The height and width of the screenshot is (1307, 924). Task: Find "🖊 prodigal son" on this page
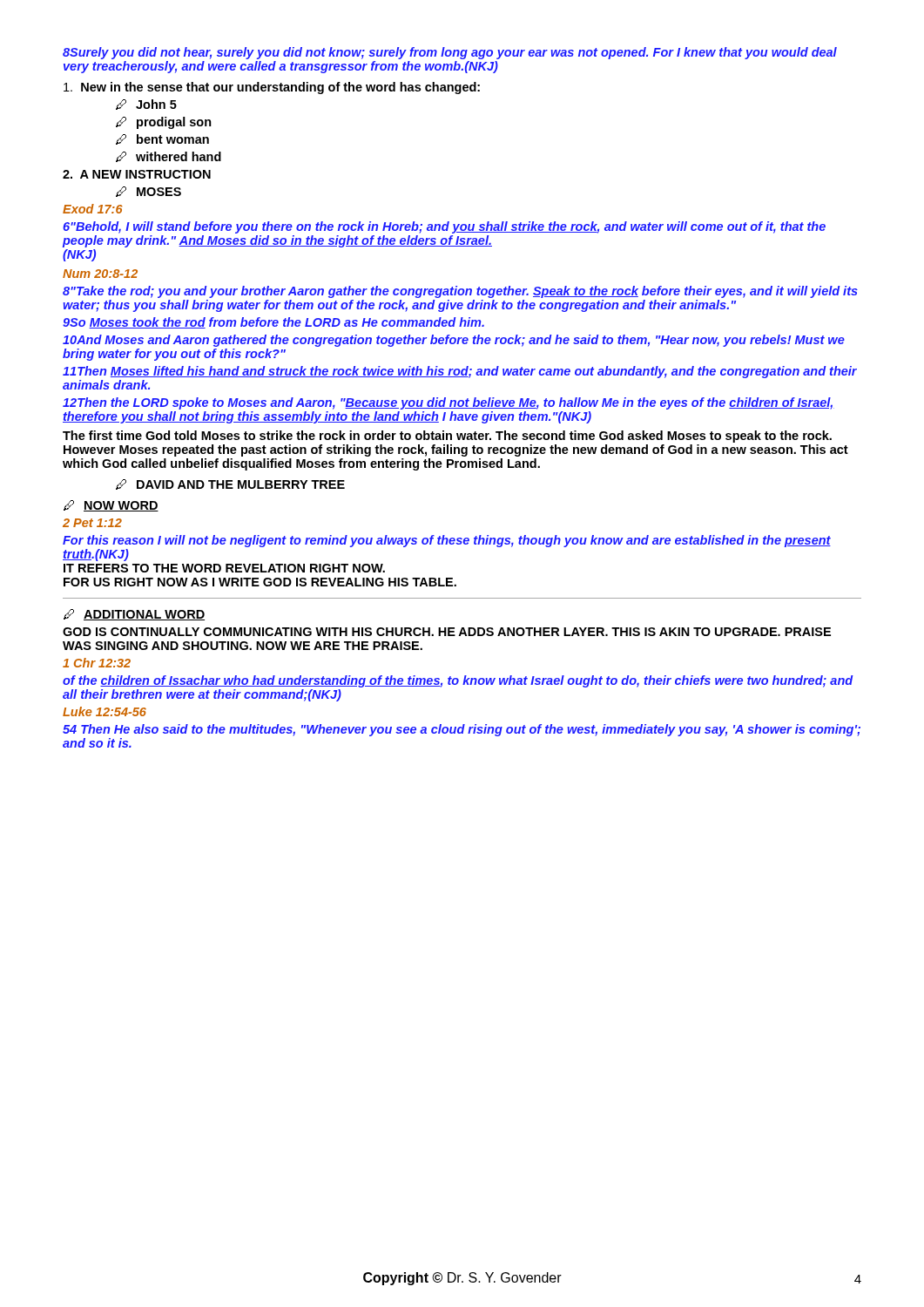pos(164,123)
